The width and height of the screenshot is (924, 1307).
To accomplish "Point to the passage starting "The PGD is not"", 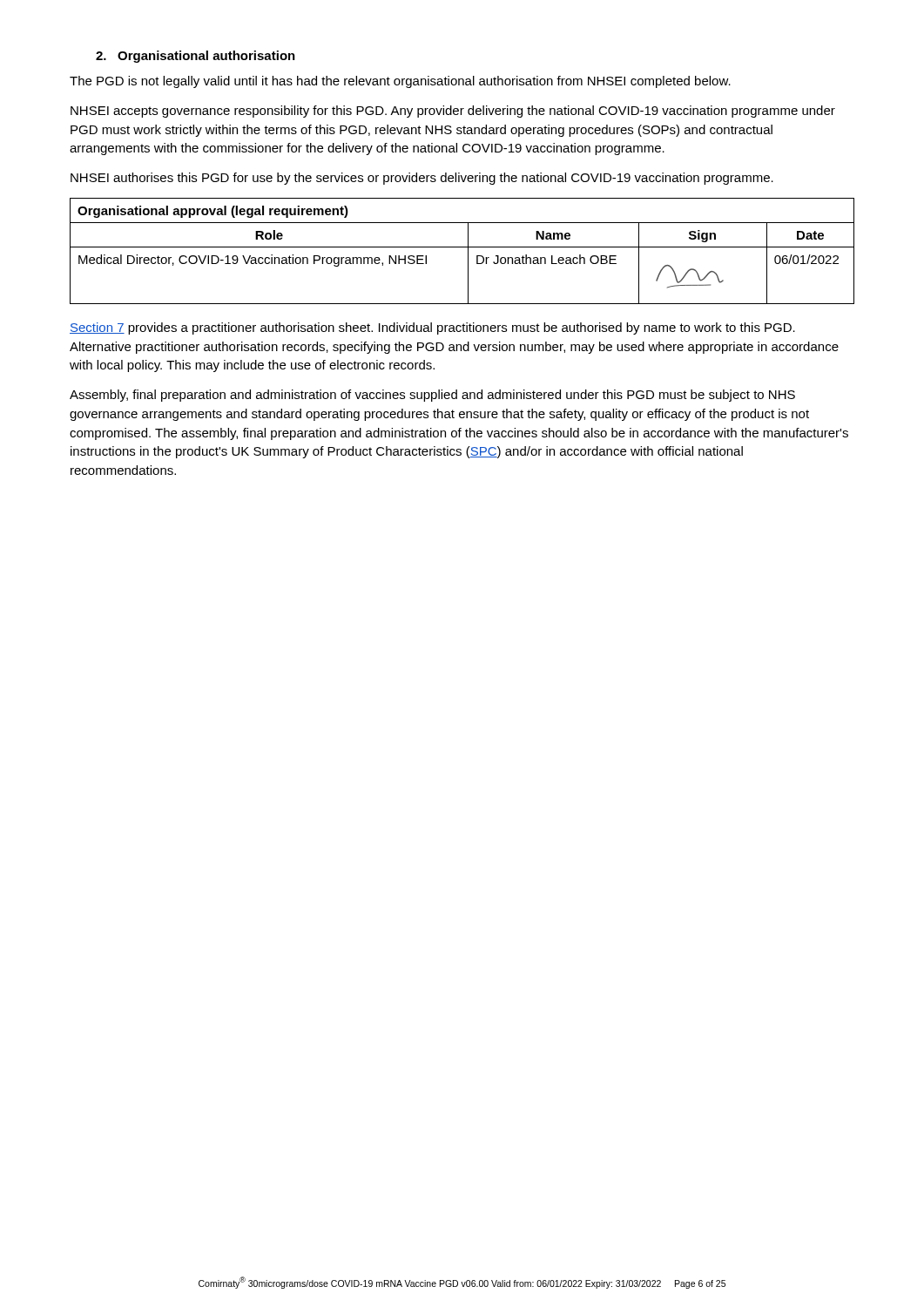I will pos(400,81).
